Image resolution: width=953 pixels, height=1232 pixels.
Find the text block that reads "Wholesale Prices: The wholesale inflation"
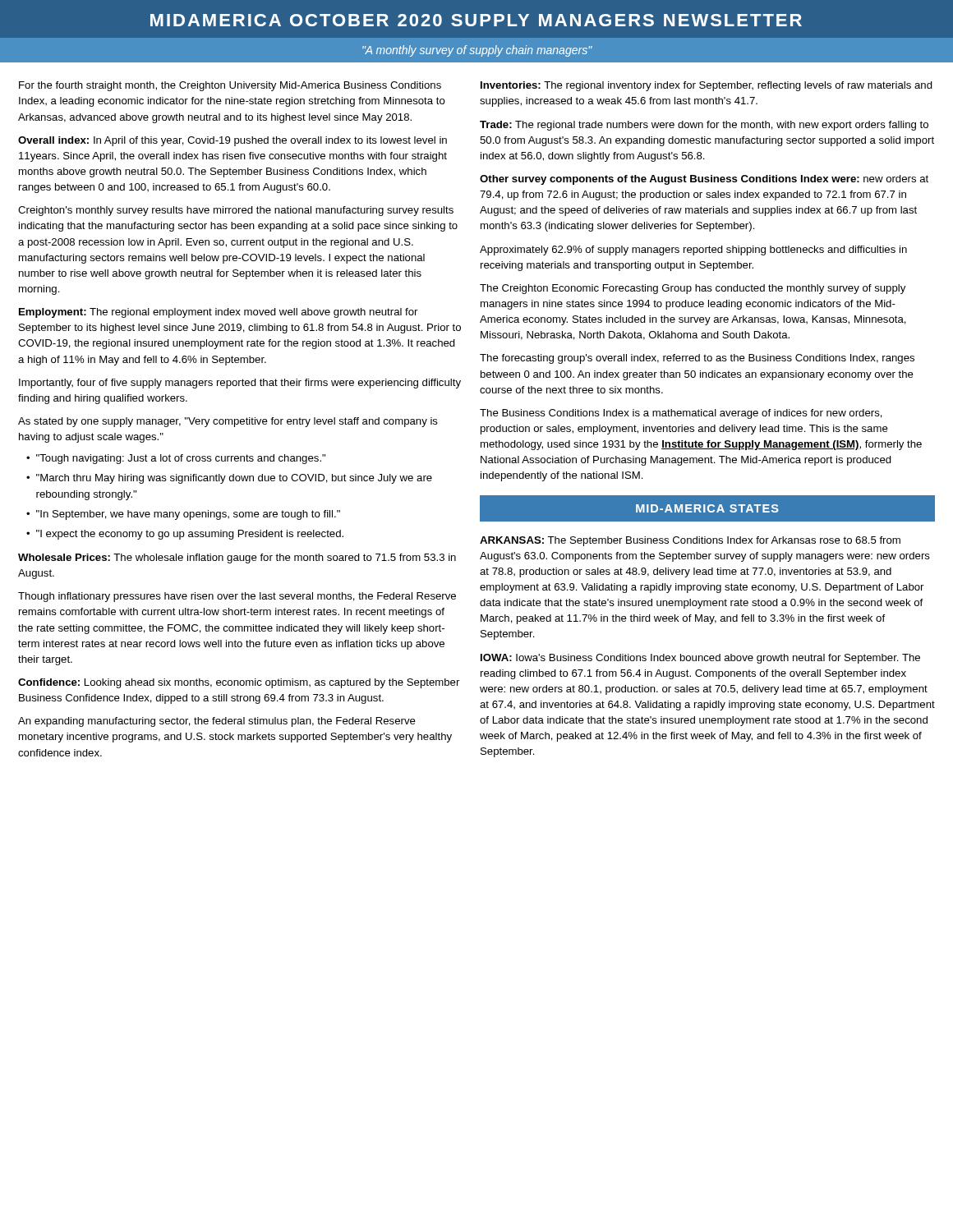tap(240, 565)
